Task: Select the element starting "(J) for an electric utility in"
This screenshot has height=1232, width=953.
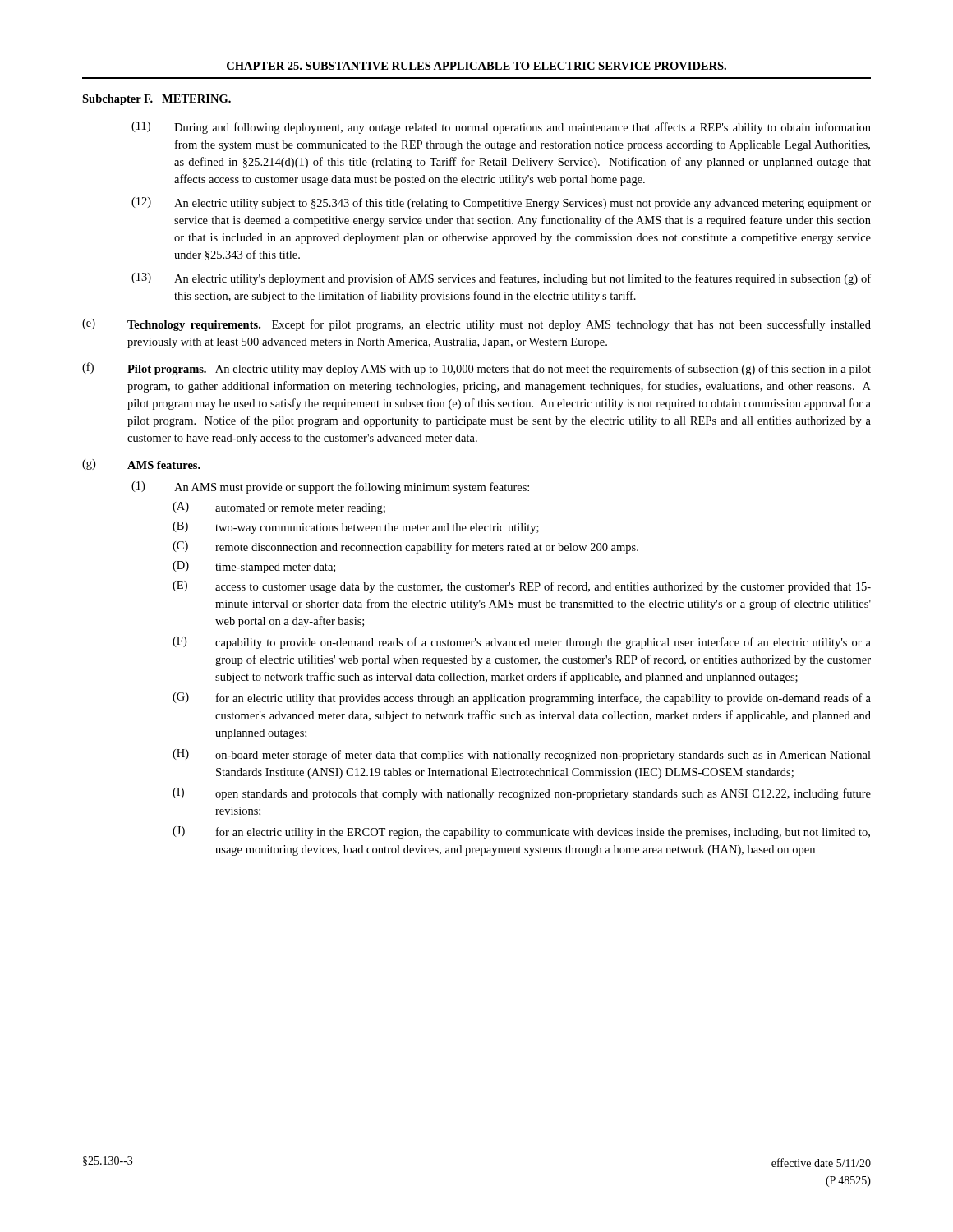Action: pos(522,841)
